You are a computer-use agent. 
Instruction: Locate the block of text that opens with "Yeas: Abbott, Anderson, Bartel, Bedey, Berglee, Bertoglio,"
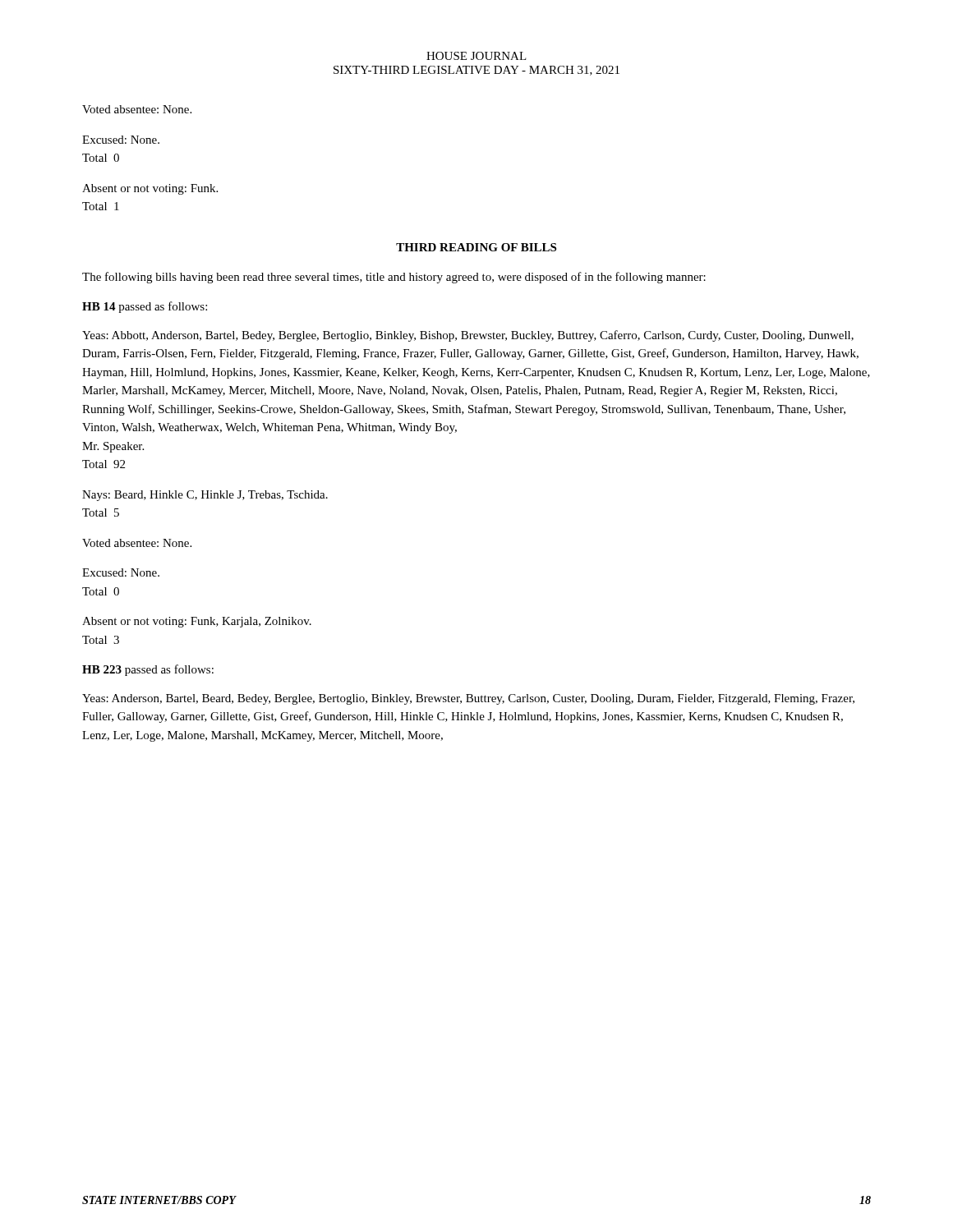point(476,399)
